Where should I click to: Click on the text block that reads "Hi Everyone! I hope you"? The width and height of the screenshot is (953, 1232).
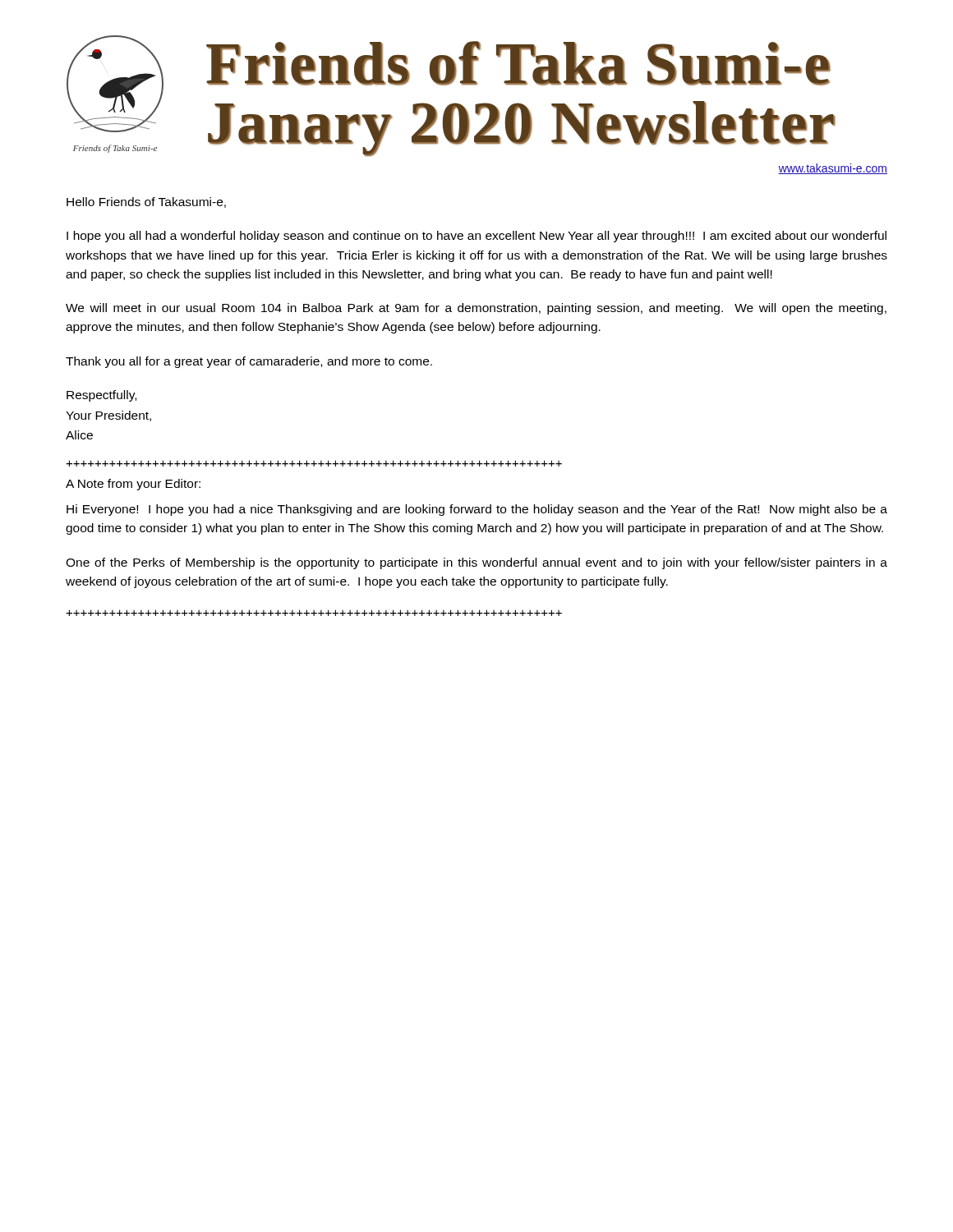point(476,519)
